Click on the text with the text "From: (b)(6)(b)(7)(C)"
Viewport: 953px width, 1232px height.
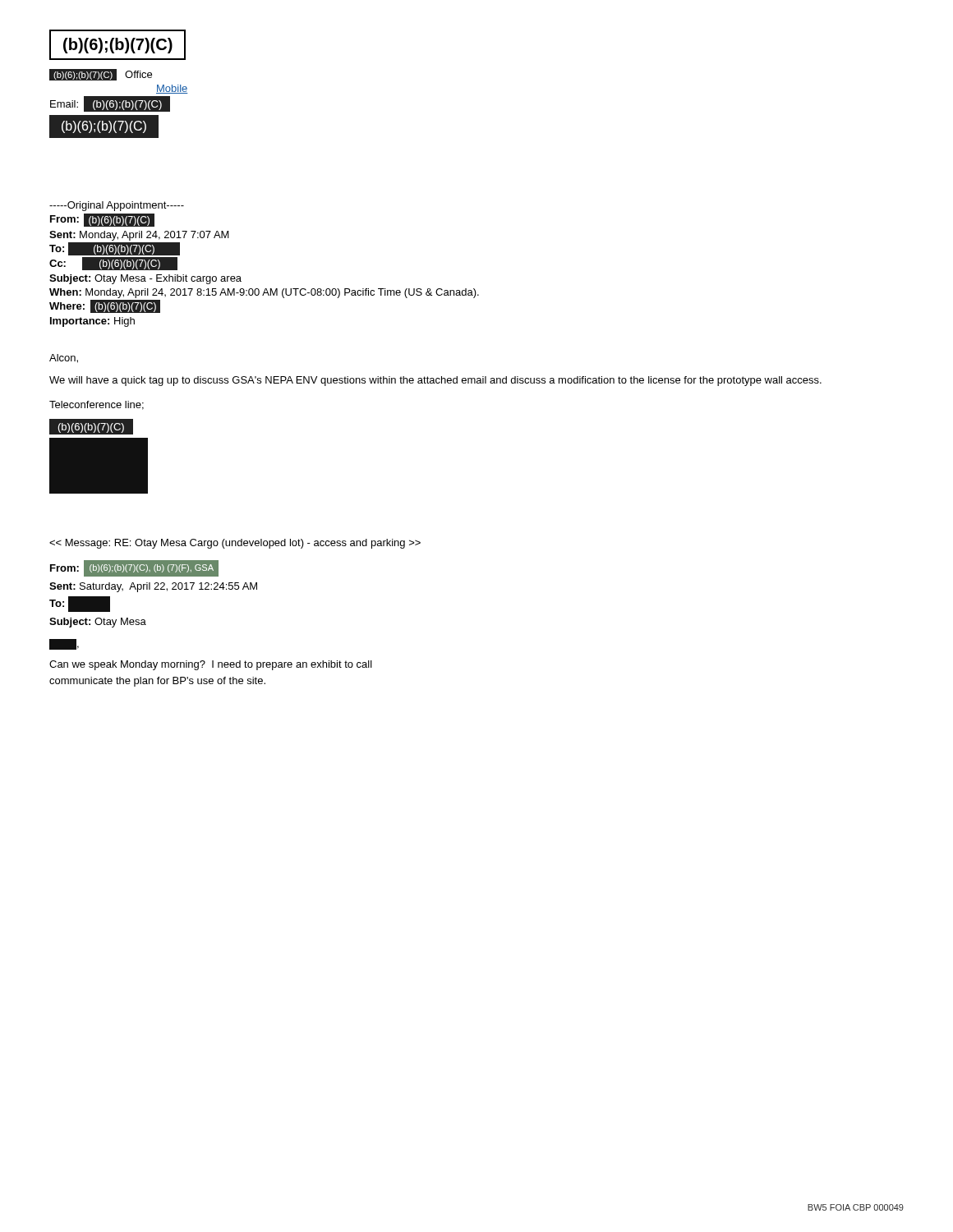click(x=102, y=220)
